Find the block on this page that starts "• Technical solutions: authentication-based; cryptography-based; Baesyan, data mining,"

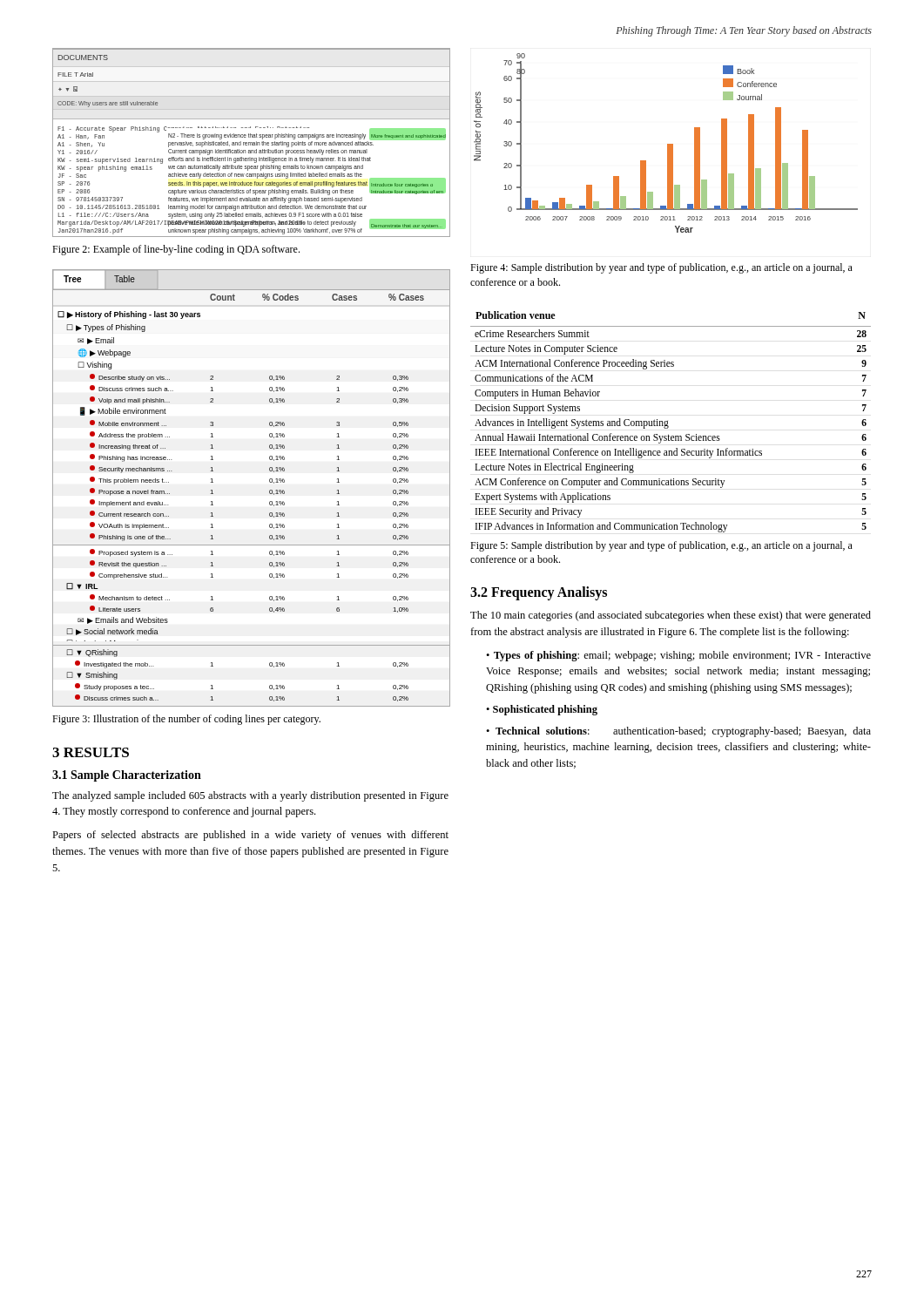pos(678,747)
